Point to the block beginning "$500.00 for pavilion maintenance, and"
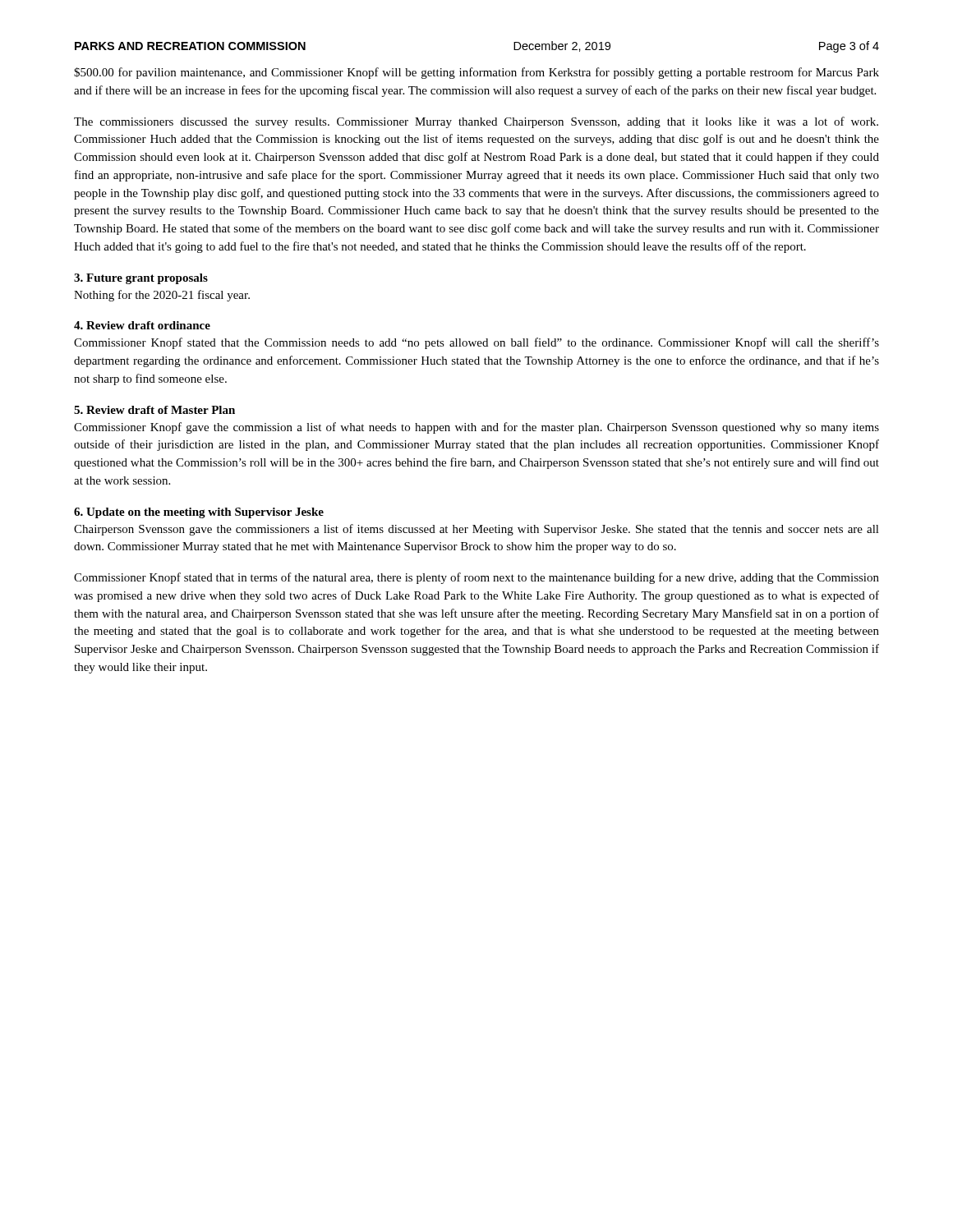Viewport: 953px width, 1232px height. click(x=476, y=81)
